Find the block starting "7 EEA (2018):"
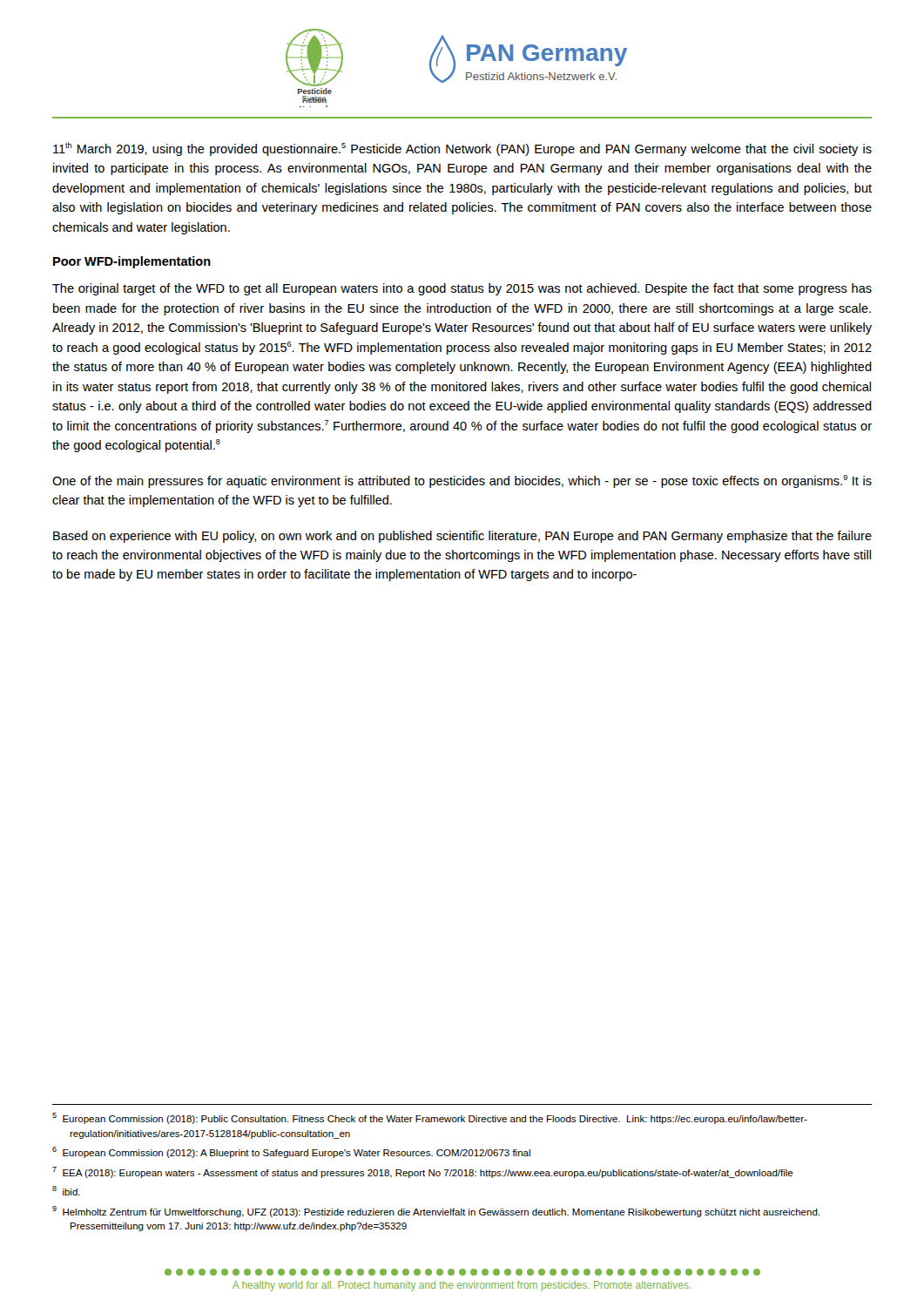The width and height of the screenshot is (924, 1307). click(423, 1171)
